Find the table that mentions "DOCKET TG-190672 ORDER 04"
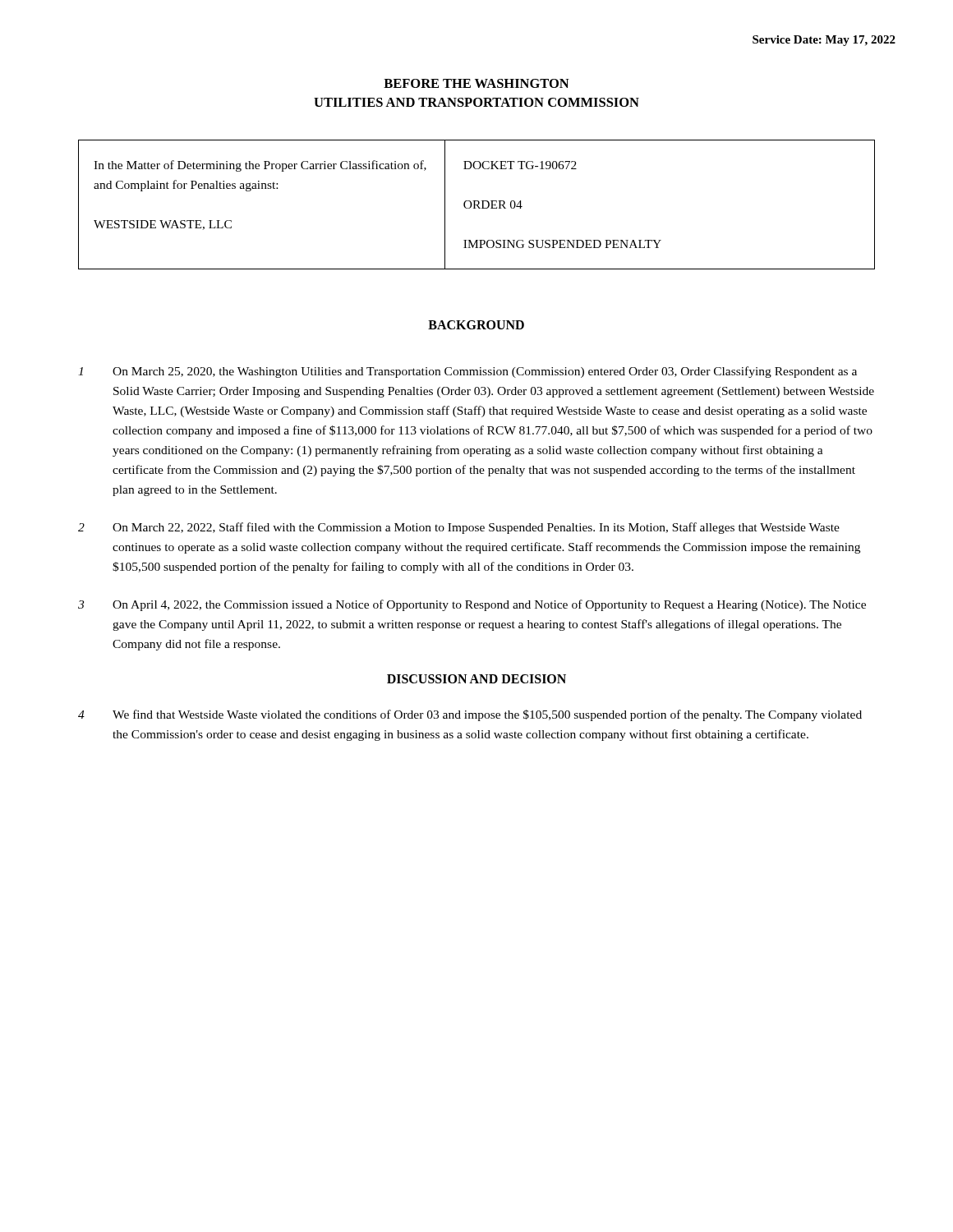This screenshot has width=953, height=1232. [x=476, y=205]
